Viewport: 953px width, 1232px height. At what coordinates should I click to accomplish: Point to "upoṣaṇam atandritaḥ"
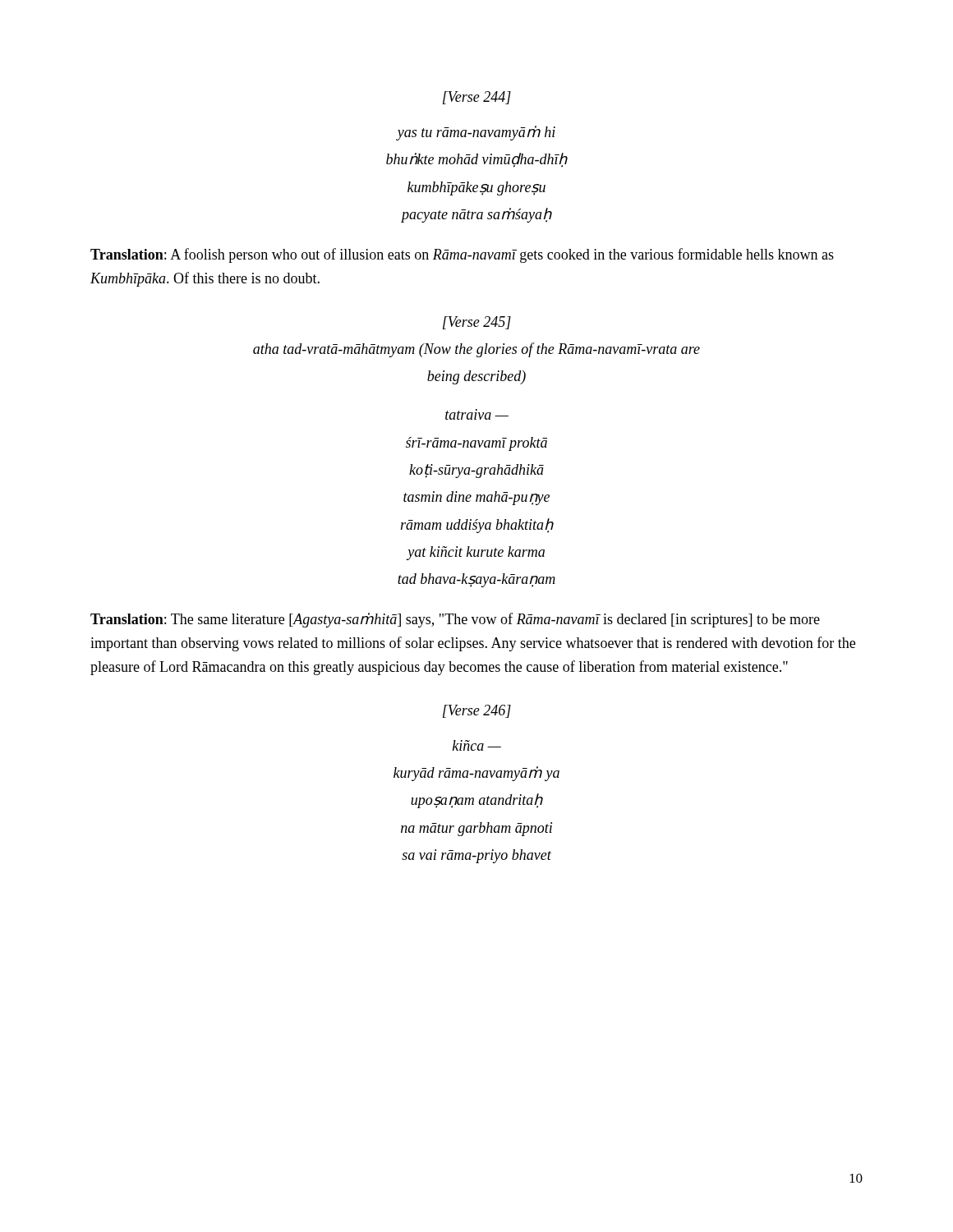476,800
